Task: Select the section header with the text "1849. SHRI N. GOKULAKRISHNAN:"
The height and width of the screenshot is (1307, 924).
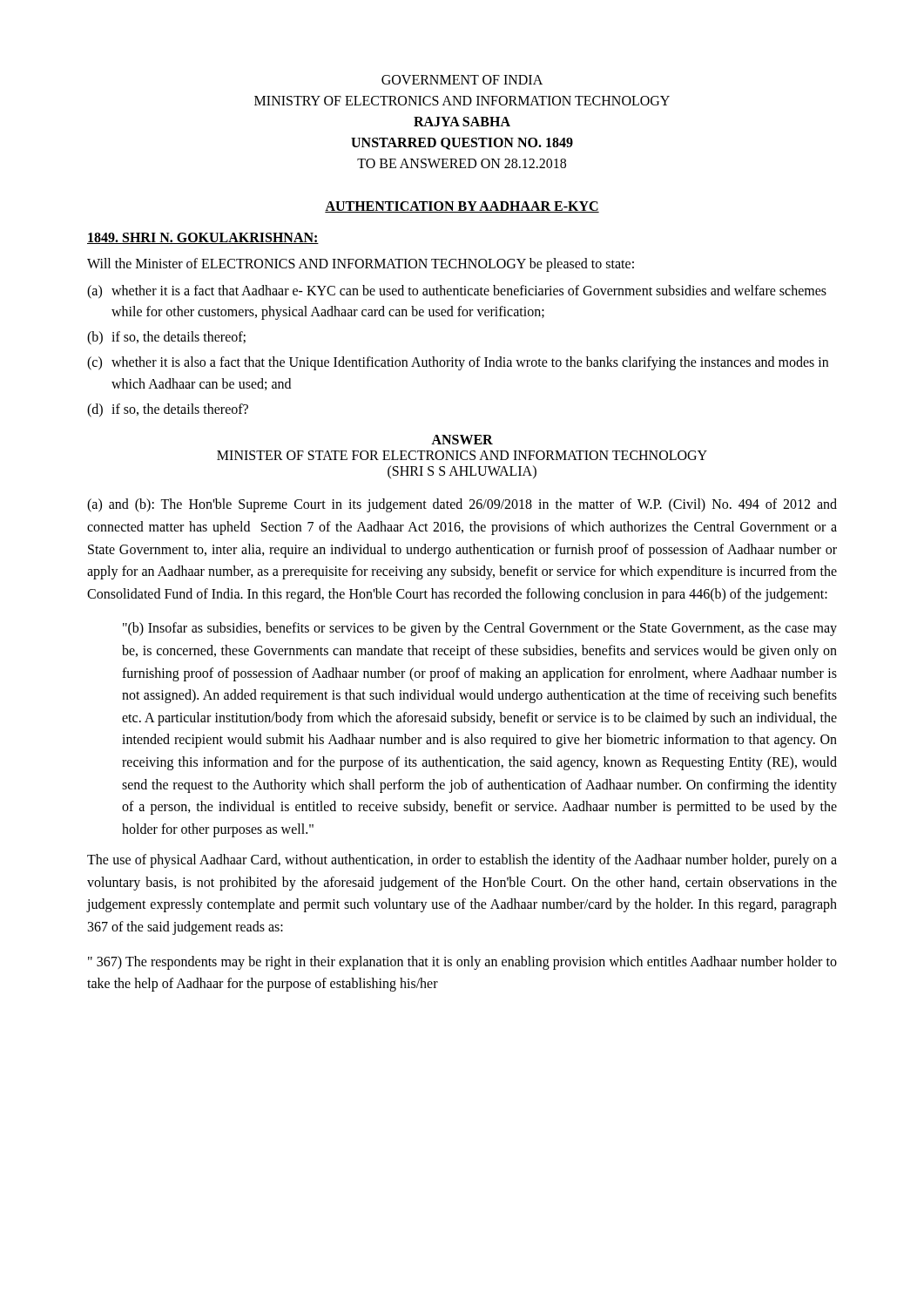Action: pos(203,237)
